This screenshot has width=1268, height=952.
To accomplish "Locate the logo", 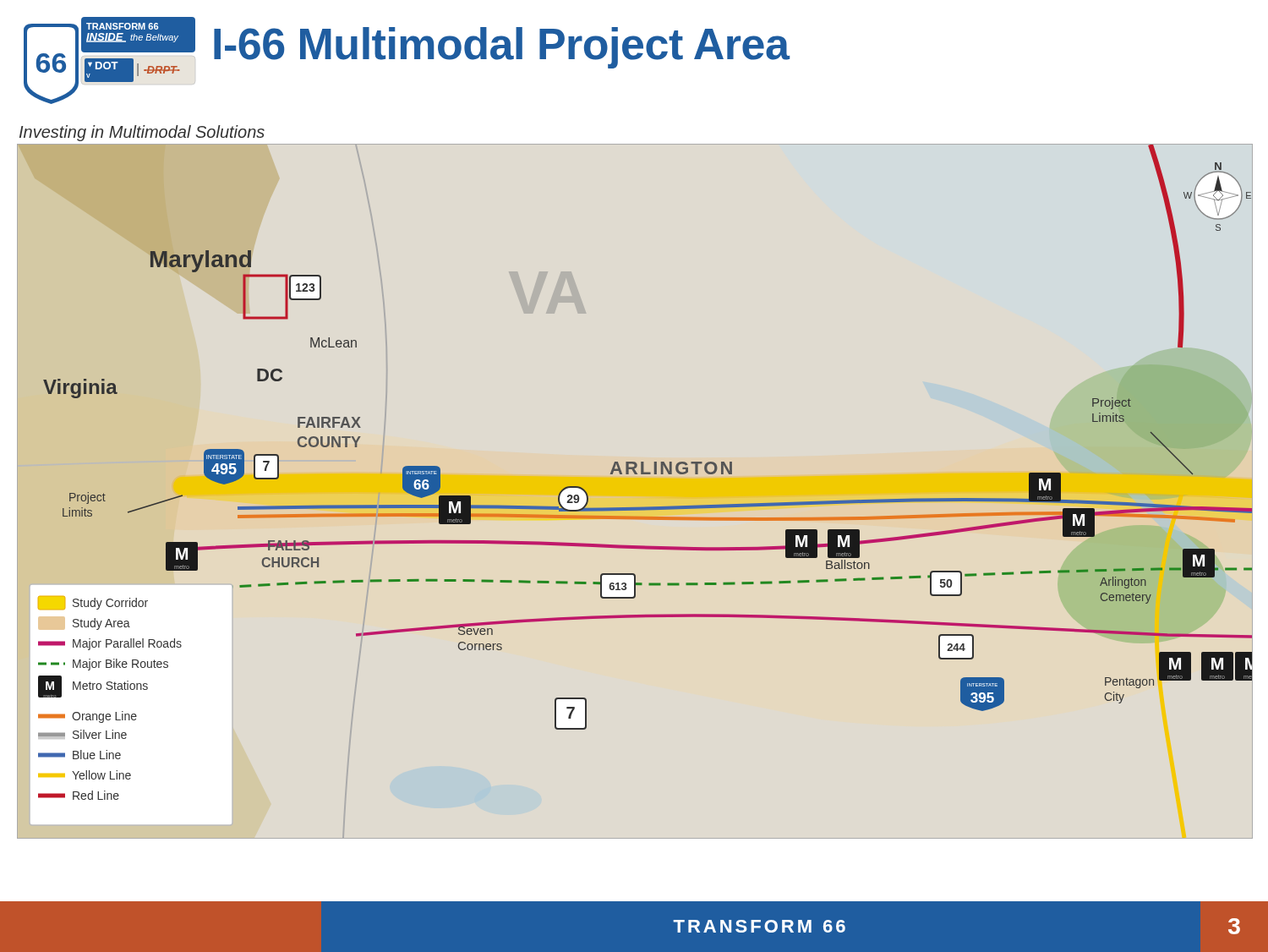I will click(x=106, y=72).
